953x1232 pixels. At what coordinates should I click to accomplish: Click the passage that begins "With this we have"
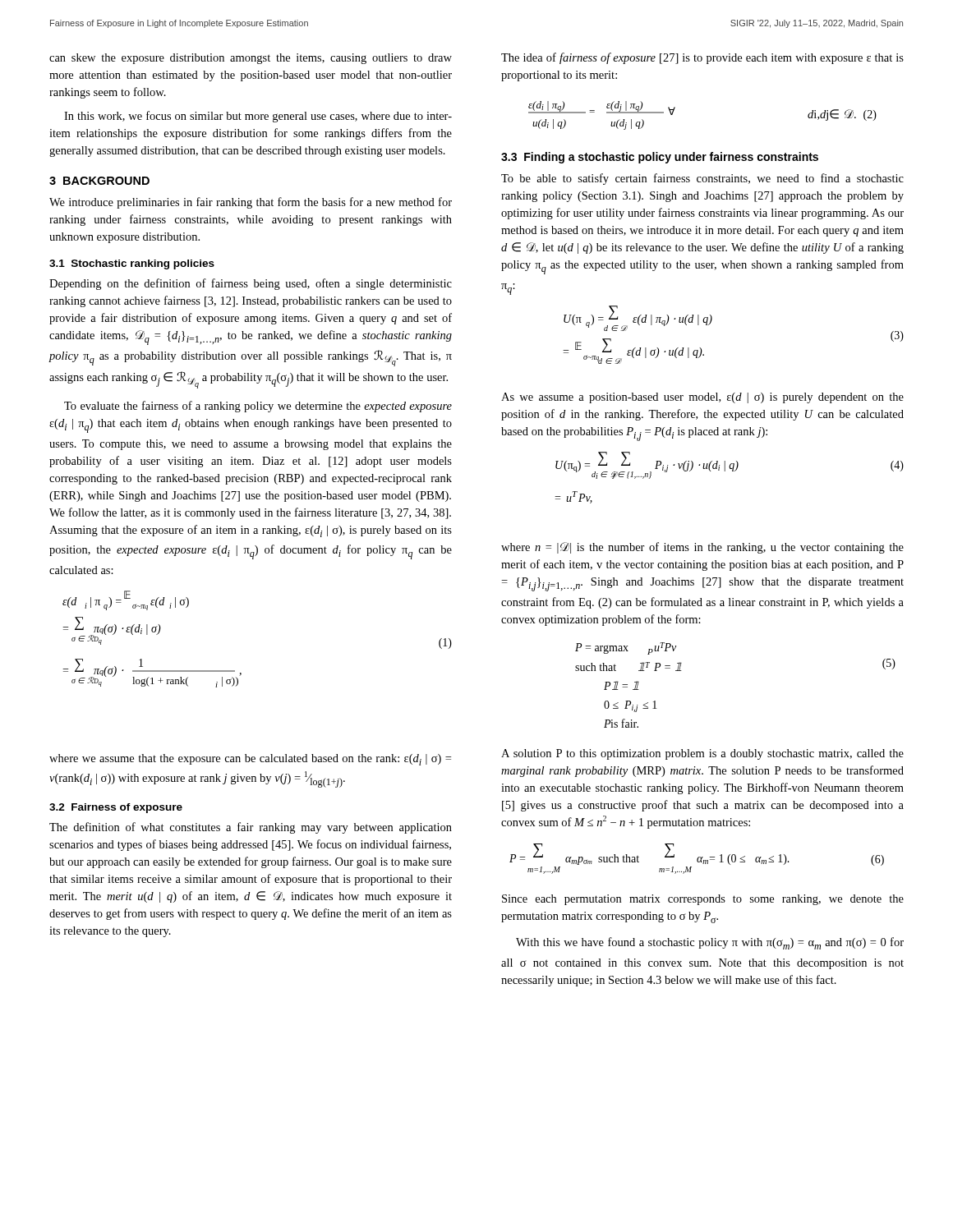point(702,961)
